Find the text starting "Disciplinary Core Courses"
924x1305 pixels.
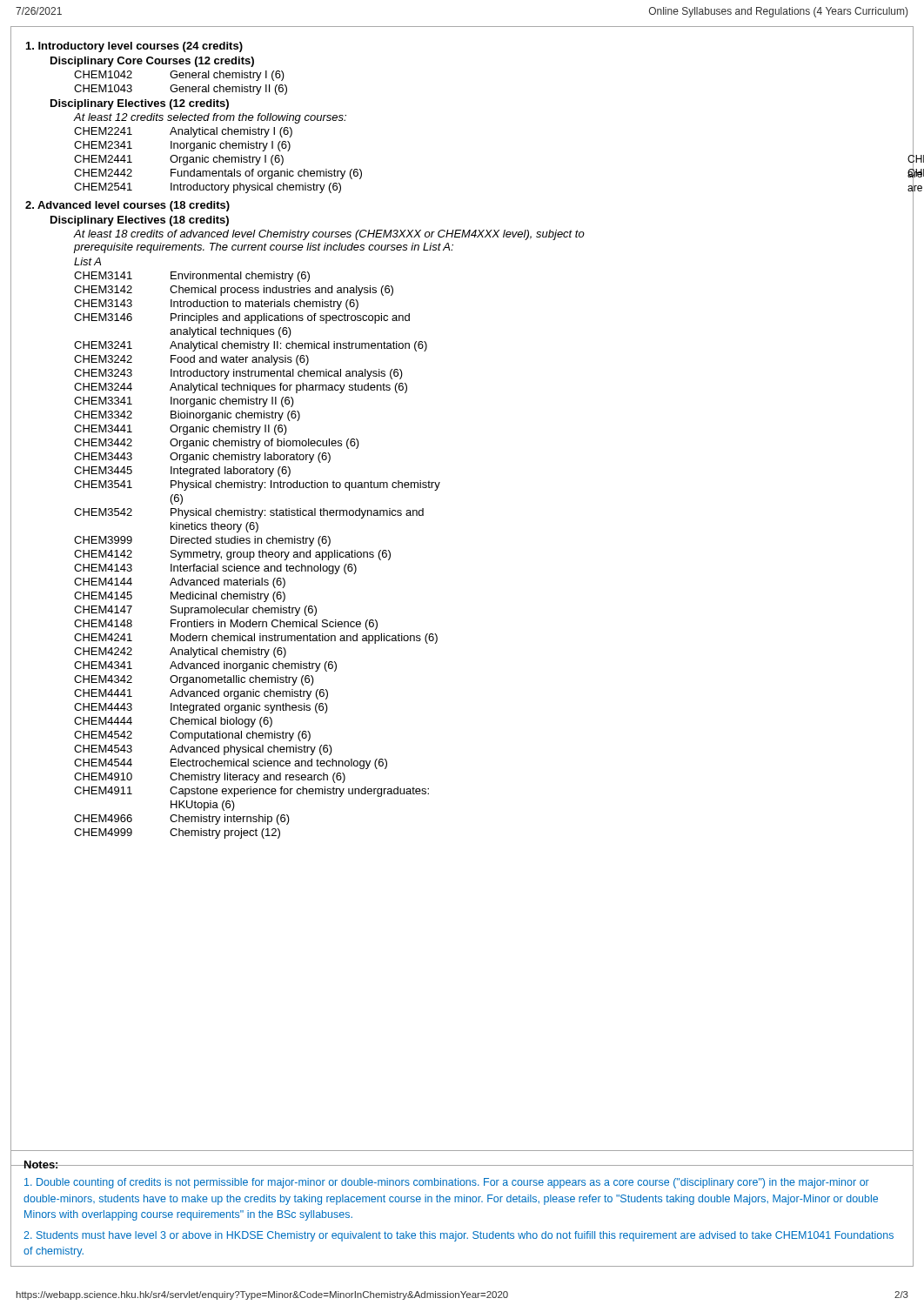(x=152, y=60)
